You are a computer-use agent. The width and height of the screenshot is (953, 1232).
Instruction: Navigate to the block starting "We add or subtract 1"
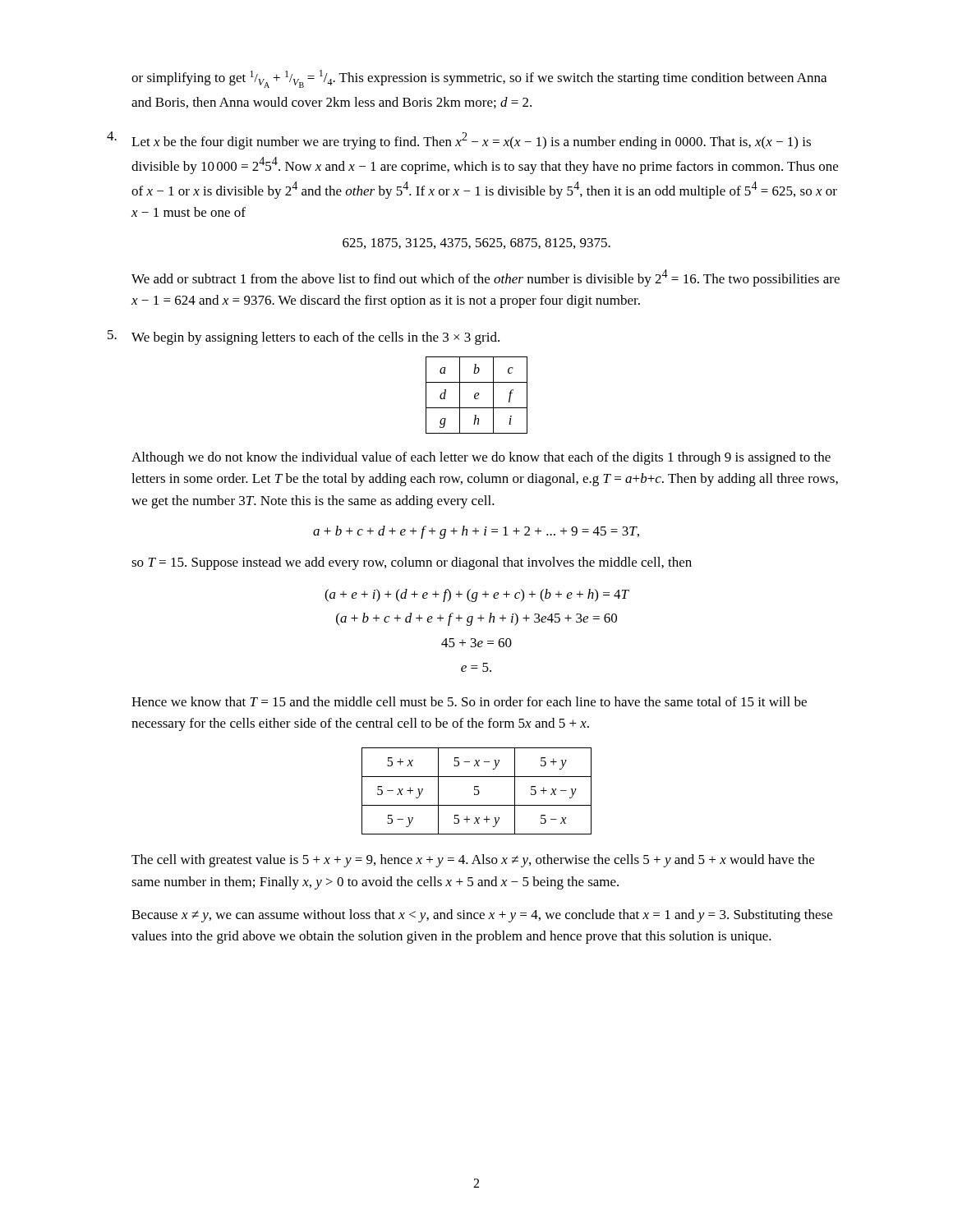point(486,288)
